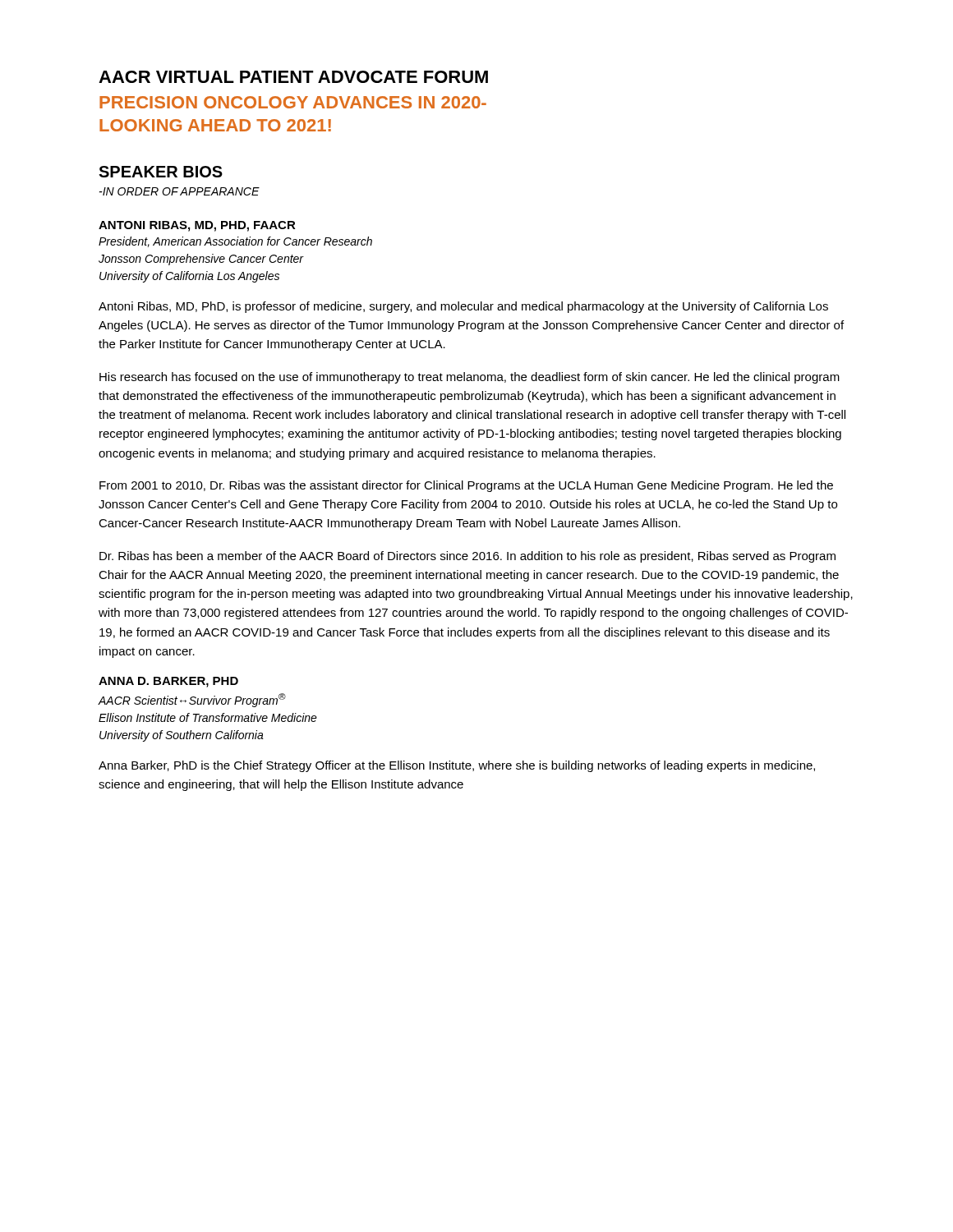Point to the block starting "ANTONI RIBAS, MD, PHD,"
The image size is (953, 1232).
point(197,226)
